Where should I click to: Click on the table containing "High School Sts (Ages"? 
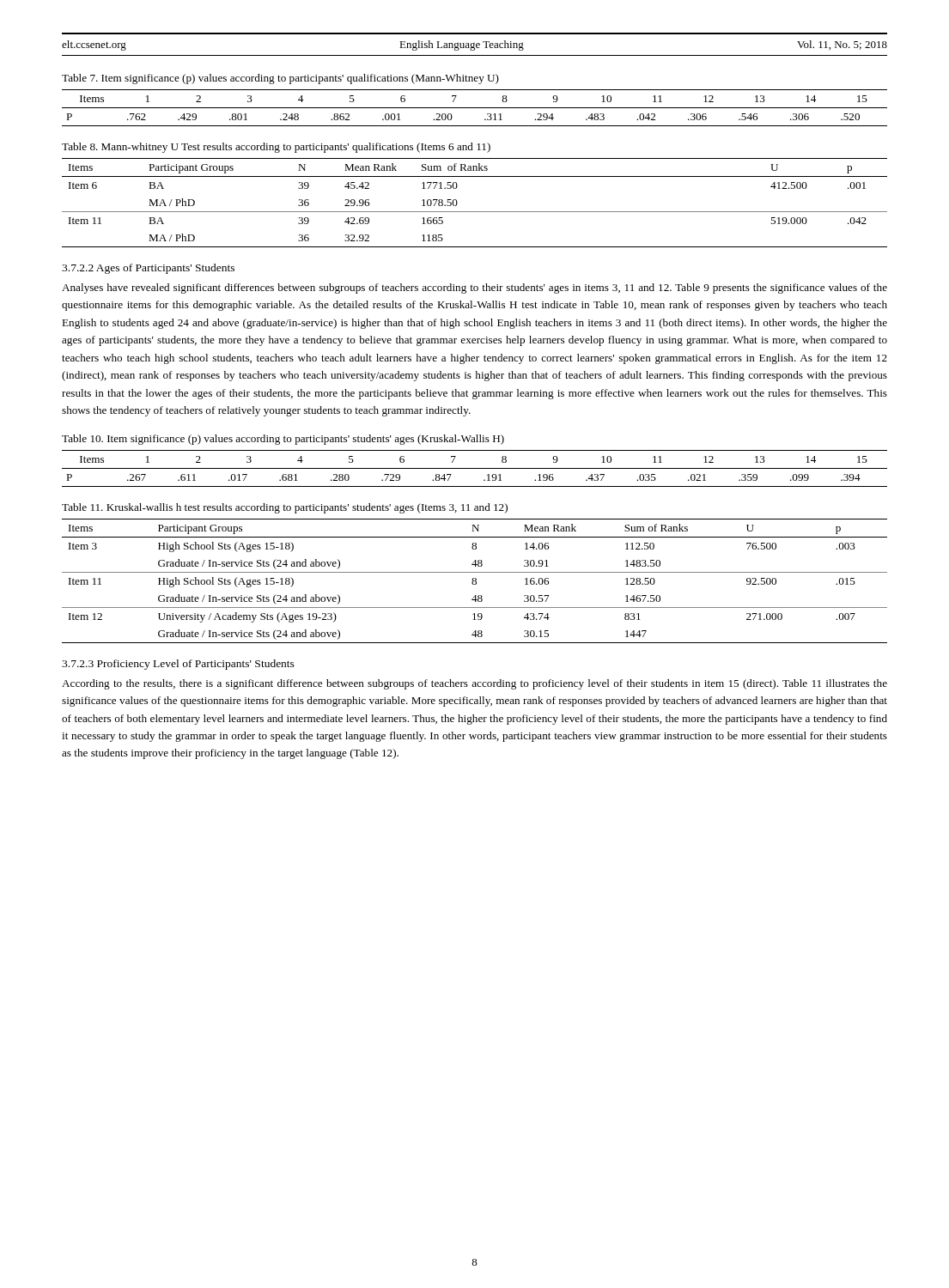click(x=474, y=581)
